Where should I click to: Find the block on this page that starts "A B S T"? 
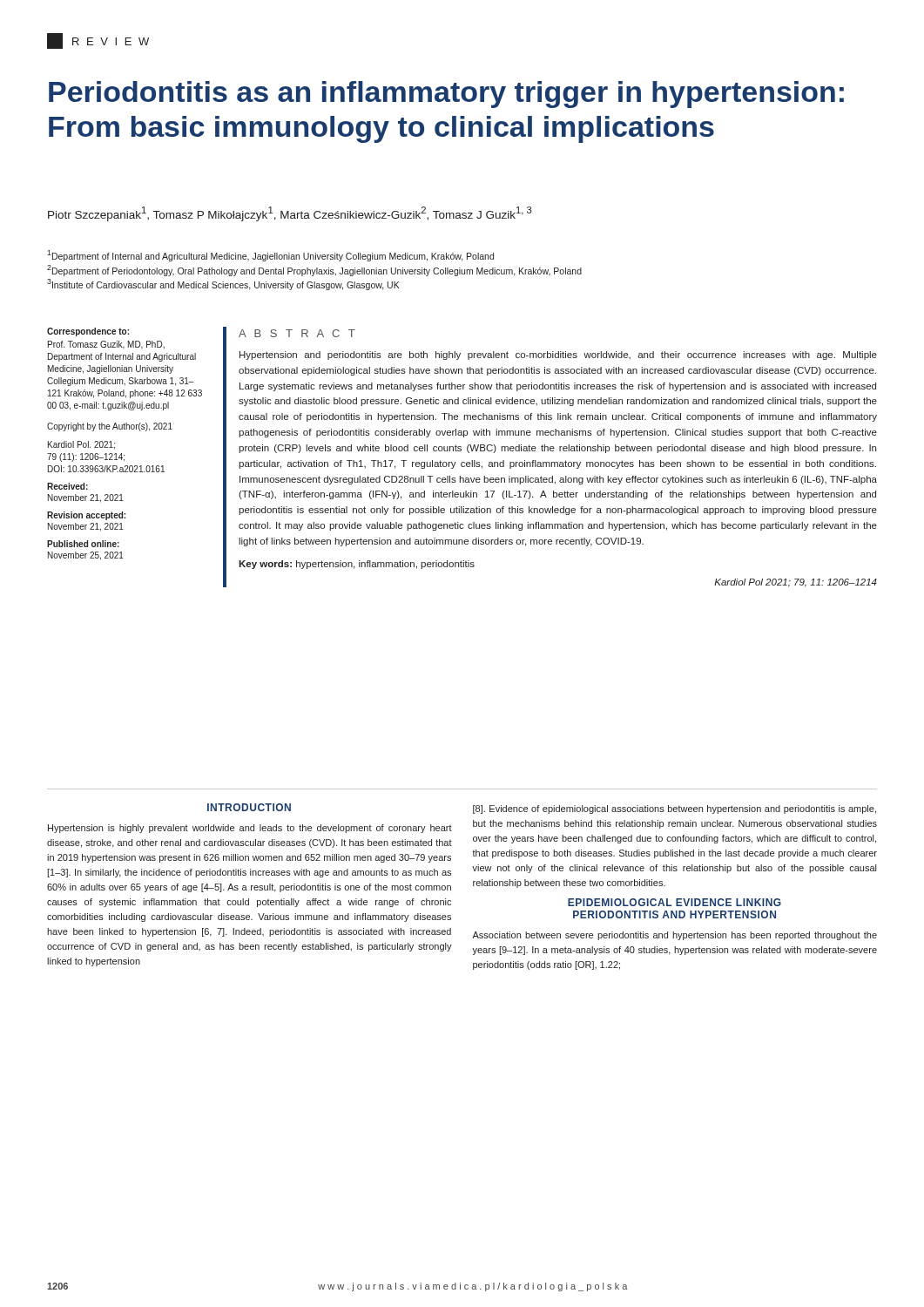tap(550, 457)
